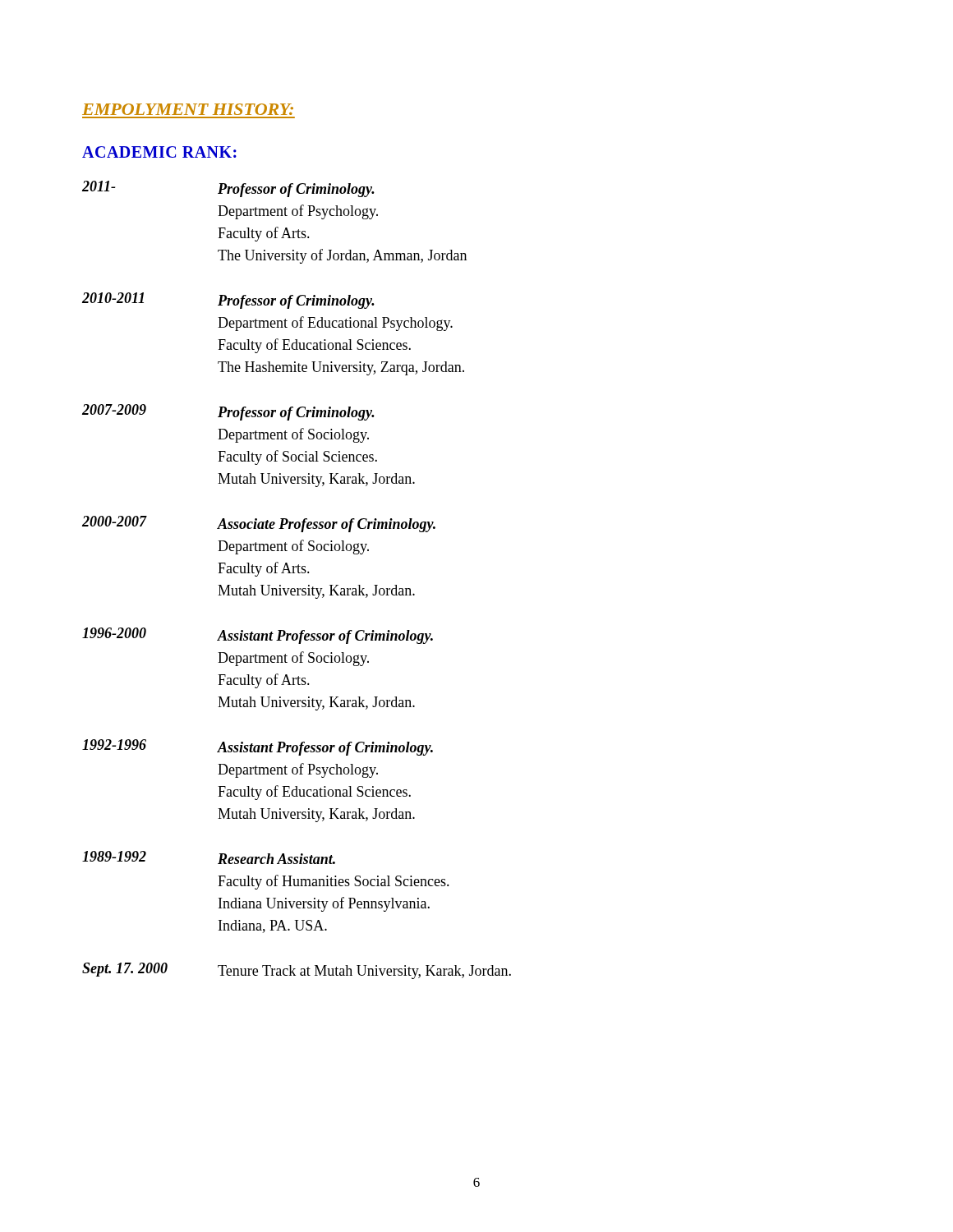Click on the list item with the text "1992-1996 Assistant Professor of Criminology. Department of Psychology."
953x1232 pixels.
[x=258, y=781]
